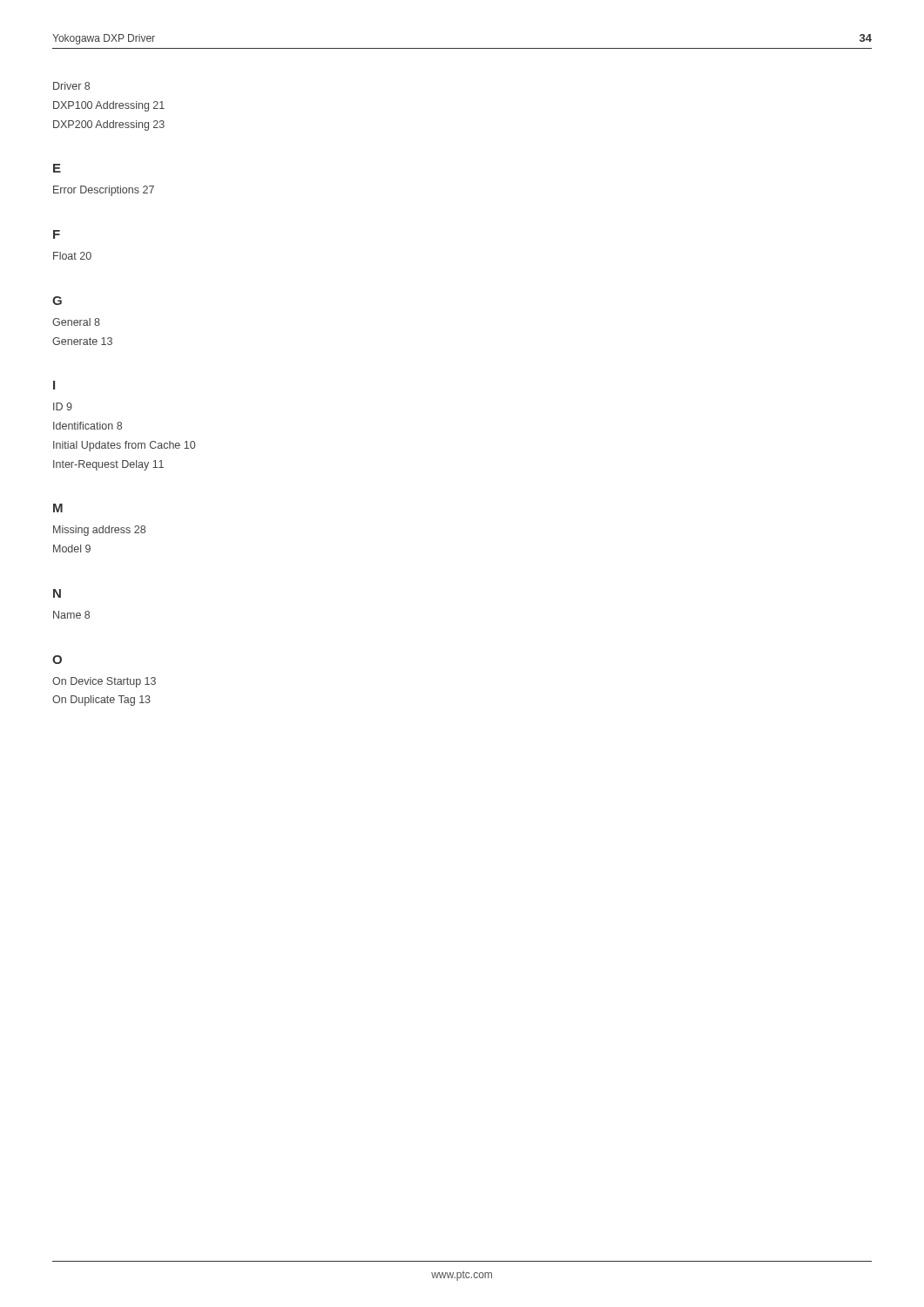This screenshot has height=1307, width=924.
Task: Find the text block starting "Model 9"
Action: point(72,549)
